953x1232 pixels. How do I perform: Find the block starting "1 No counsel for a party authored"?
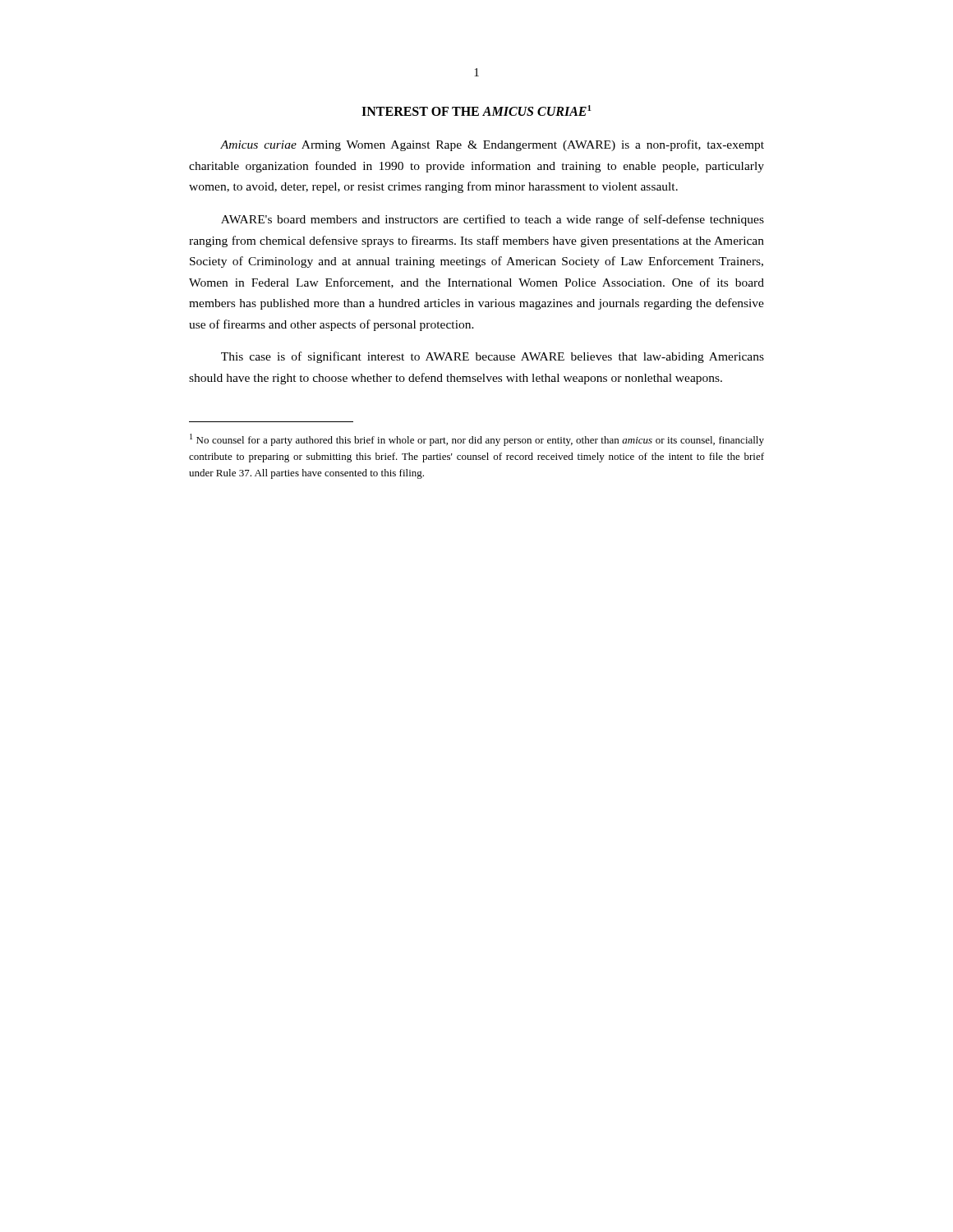[x=476, y=455]
